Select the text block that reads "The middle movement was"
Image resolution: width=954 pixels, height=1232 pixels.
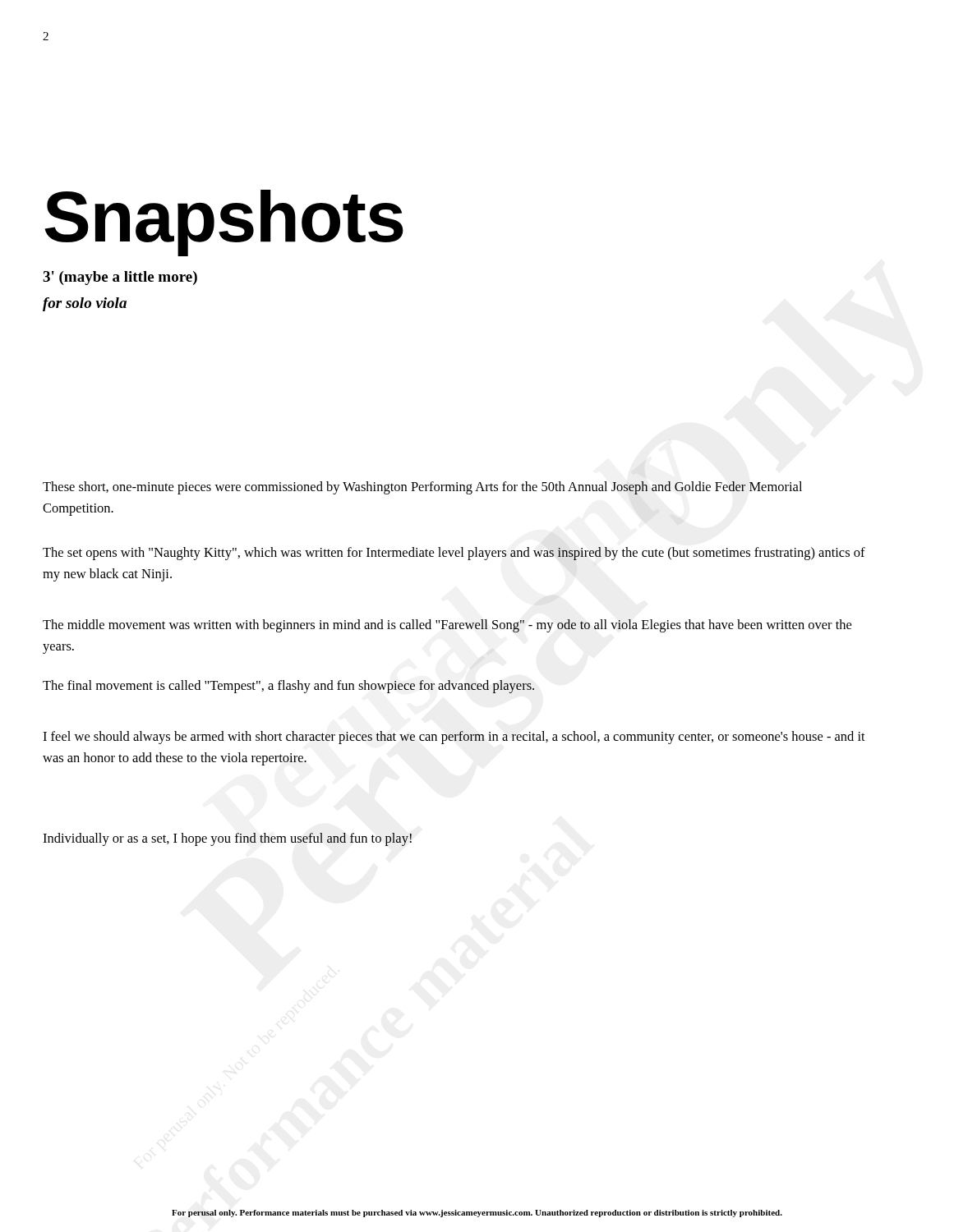click(447, 635)
